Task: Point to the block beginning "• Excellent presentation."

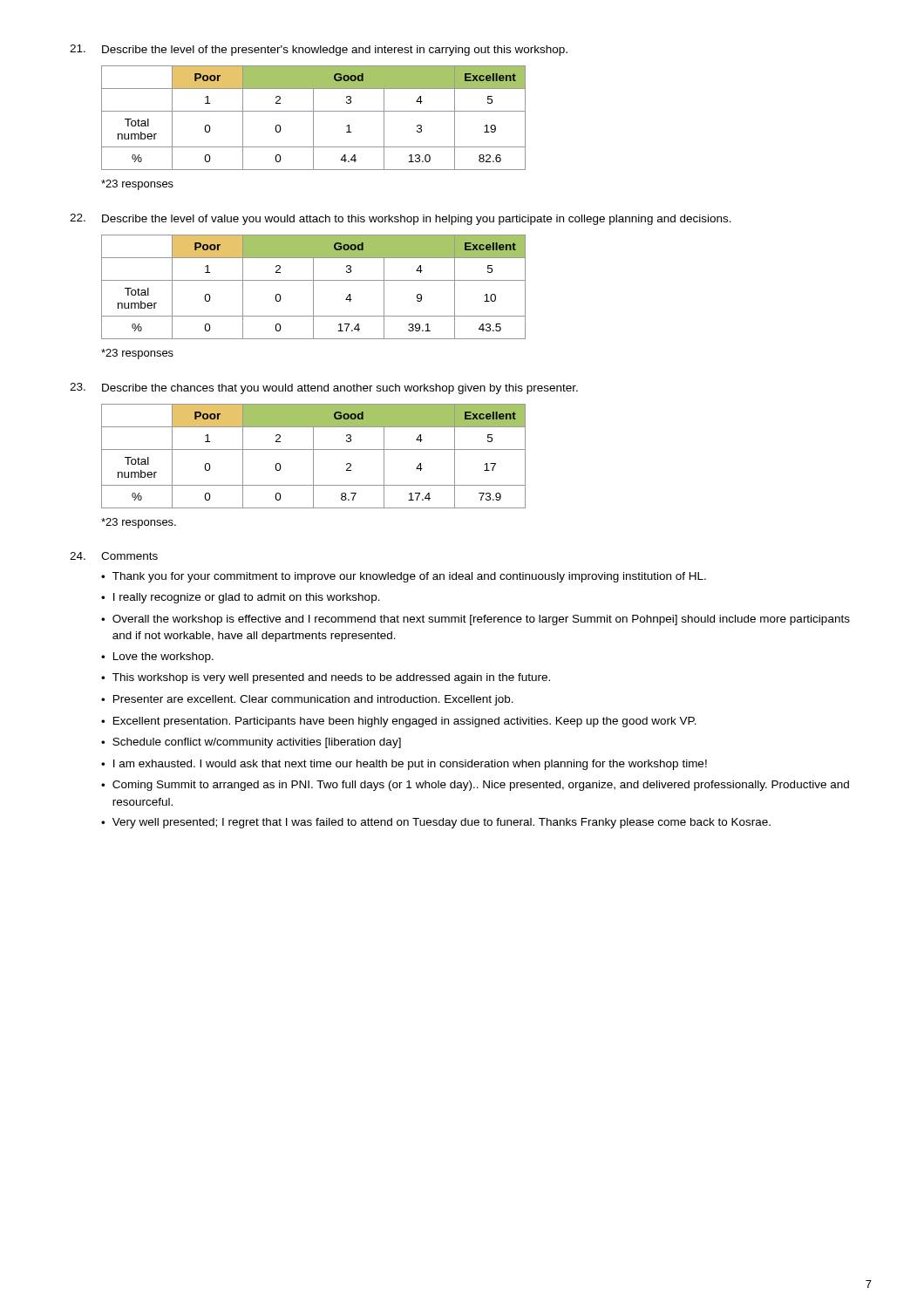Action: click(x=399, y=721)
